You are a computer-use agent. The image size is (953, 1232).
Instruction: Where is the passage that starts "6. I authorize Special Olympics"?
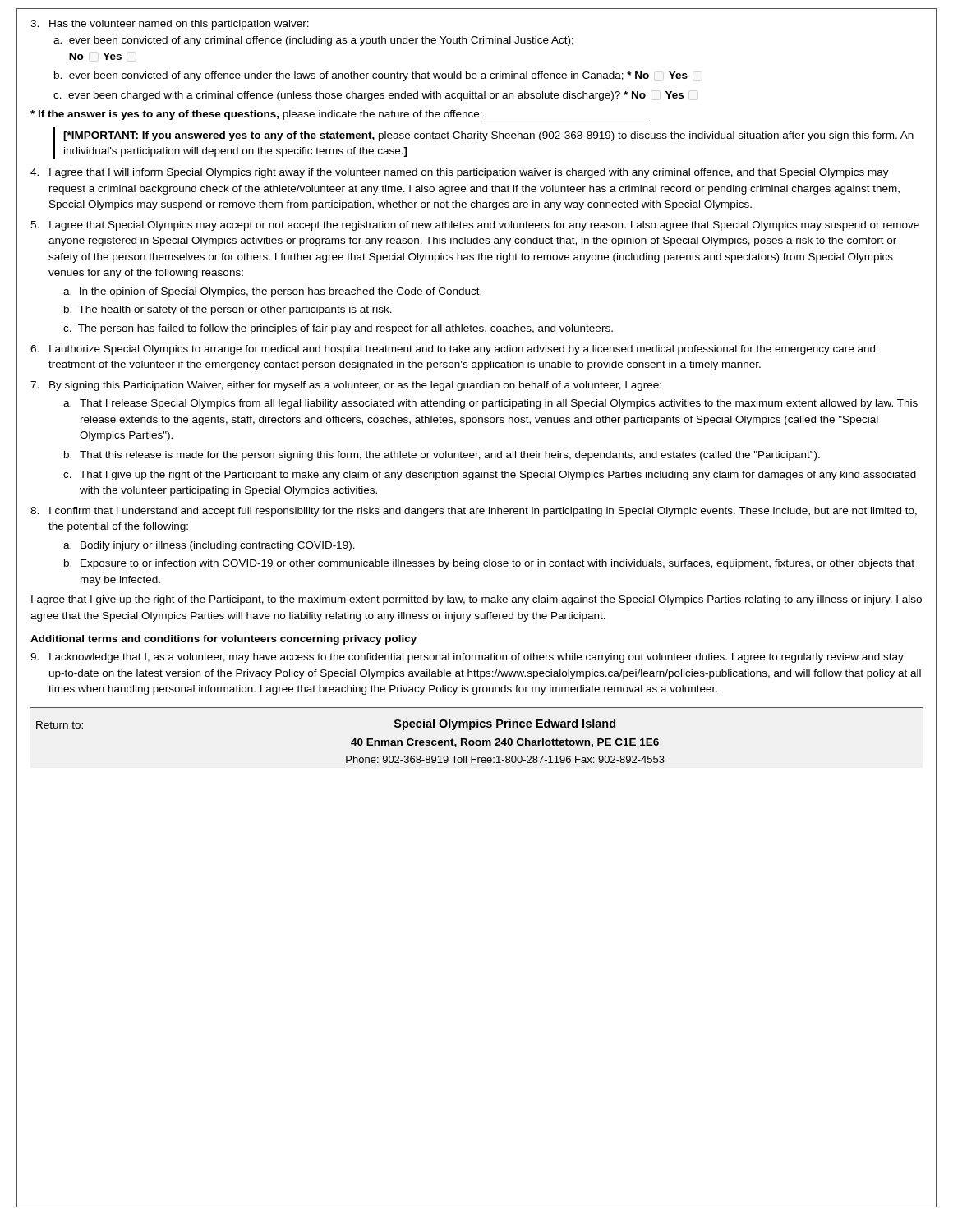pyautogui.click(x=476, y=357)
